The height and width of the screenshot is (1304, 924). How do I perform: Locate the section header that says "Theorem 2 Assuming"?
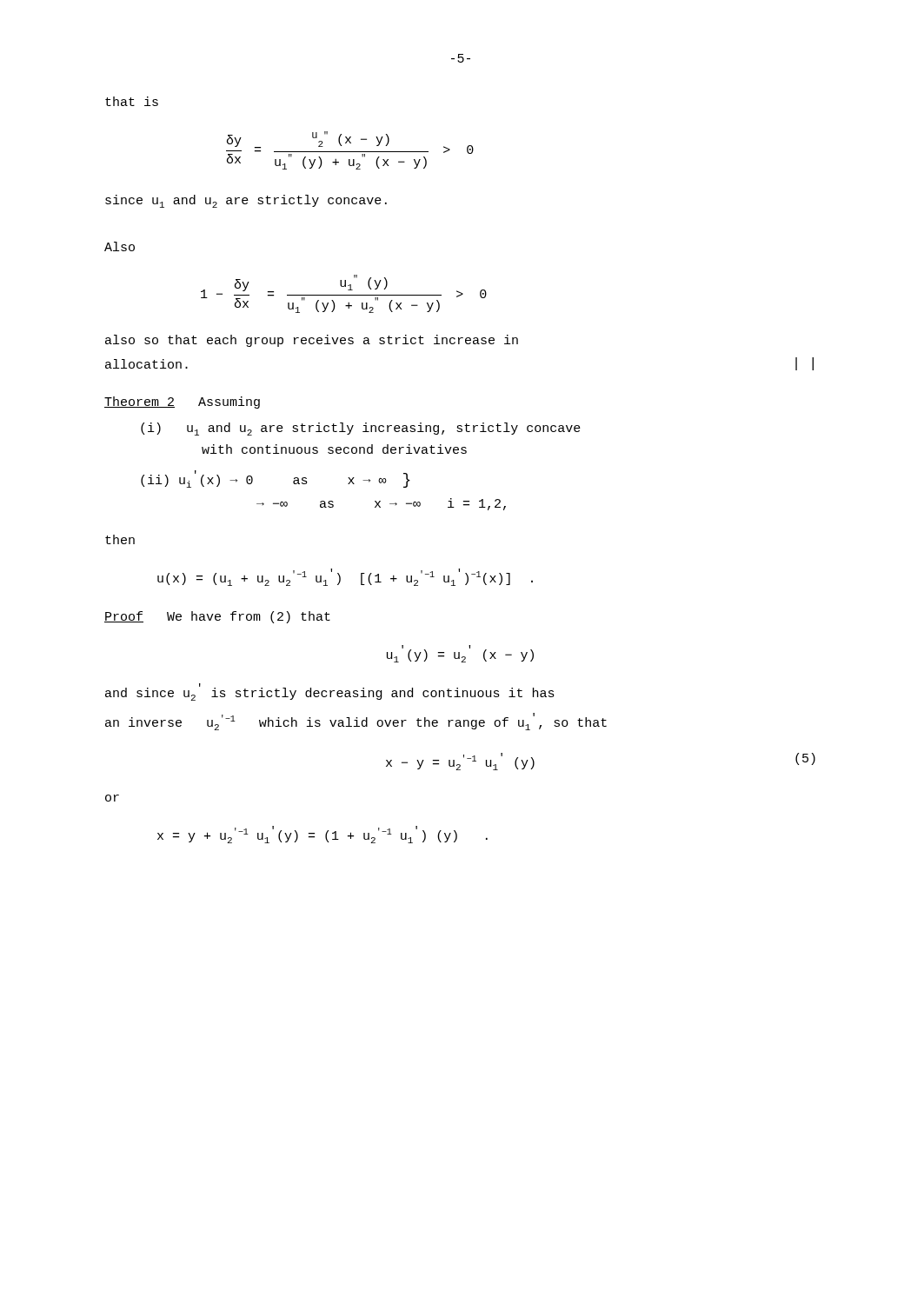(183, 403)
